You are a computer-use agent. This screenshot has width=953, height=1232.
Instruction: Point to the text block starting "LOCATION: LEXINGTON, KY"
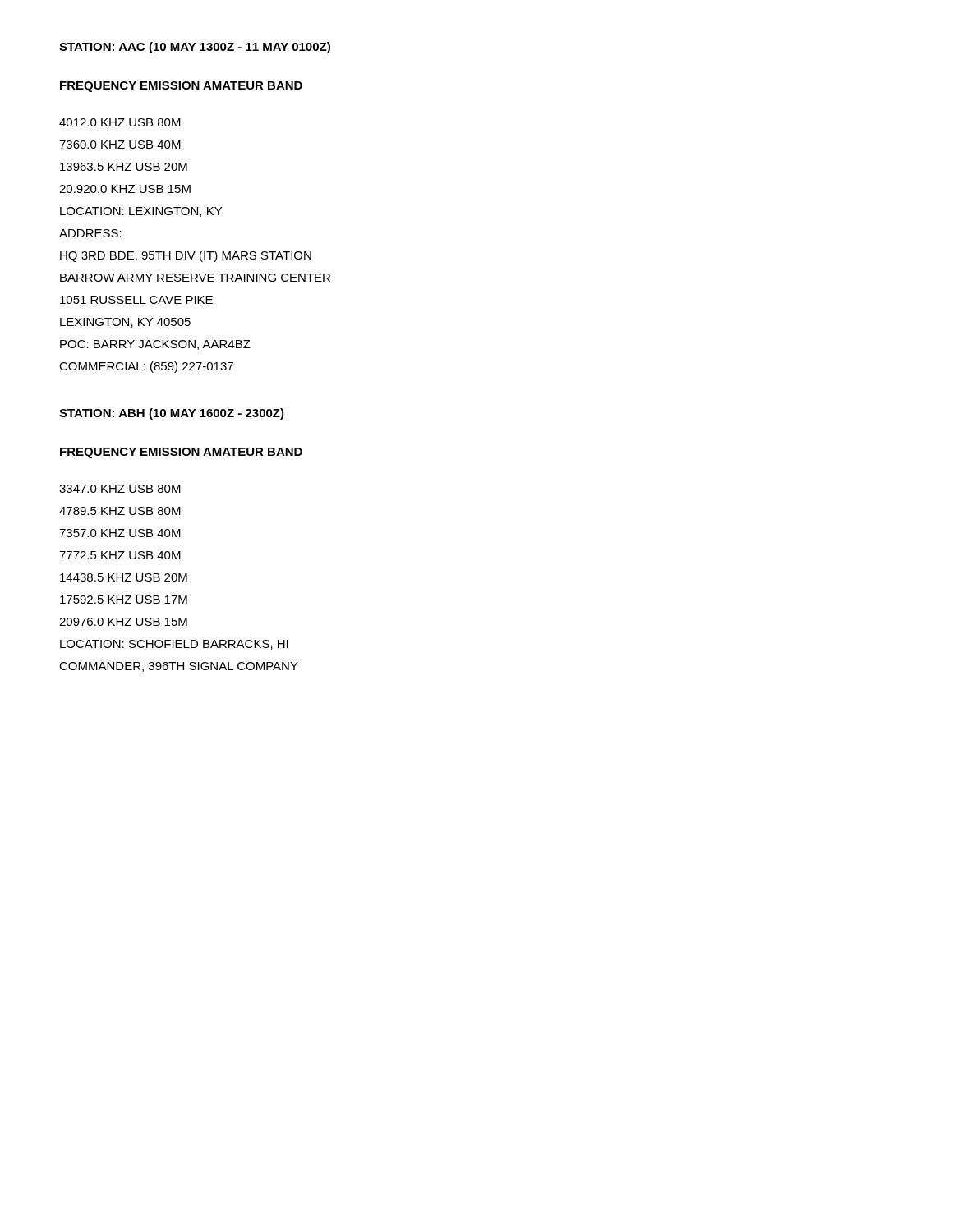coord(141,211)
